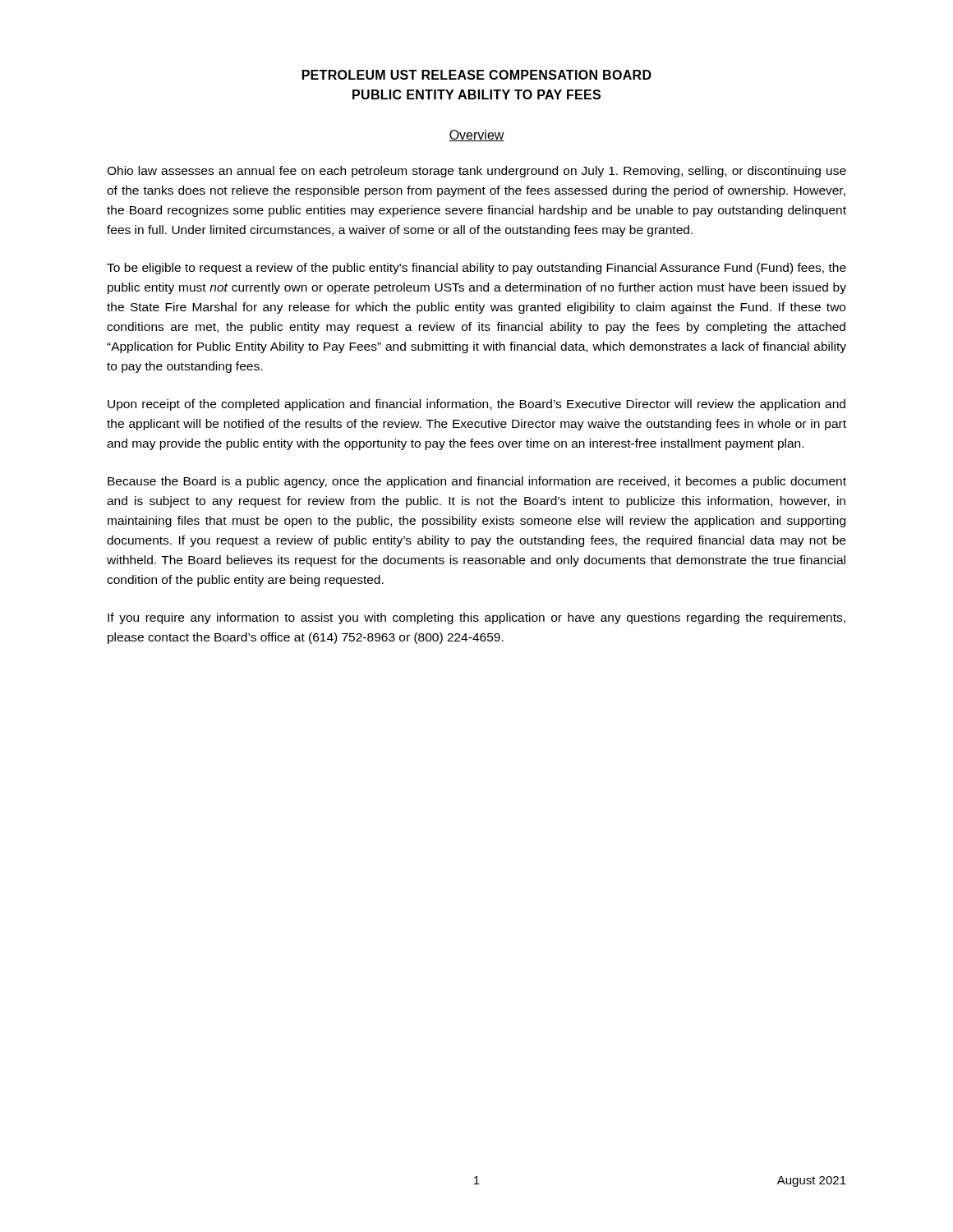Click the passage that begins "To be eligible to request a review of"
The height and width of the screenshot is (1232, 953).
pyautogui.click(x=476, y=317)
